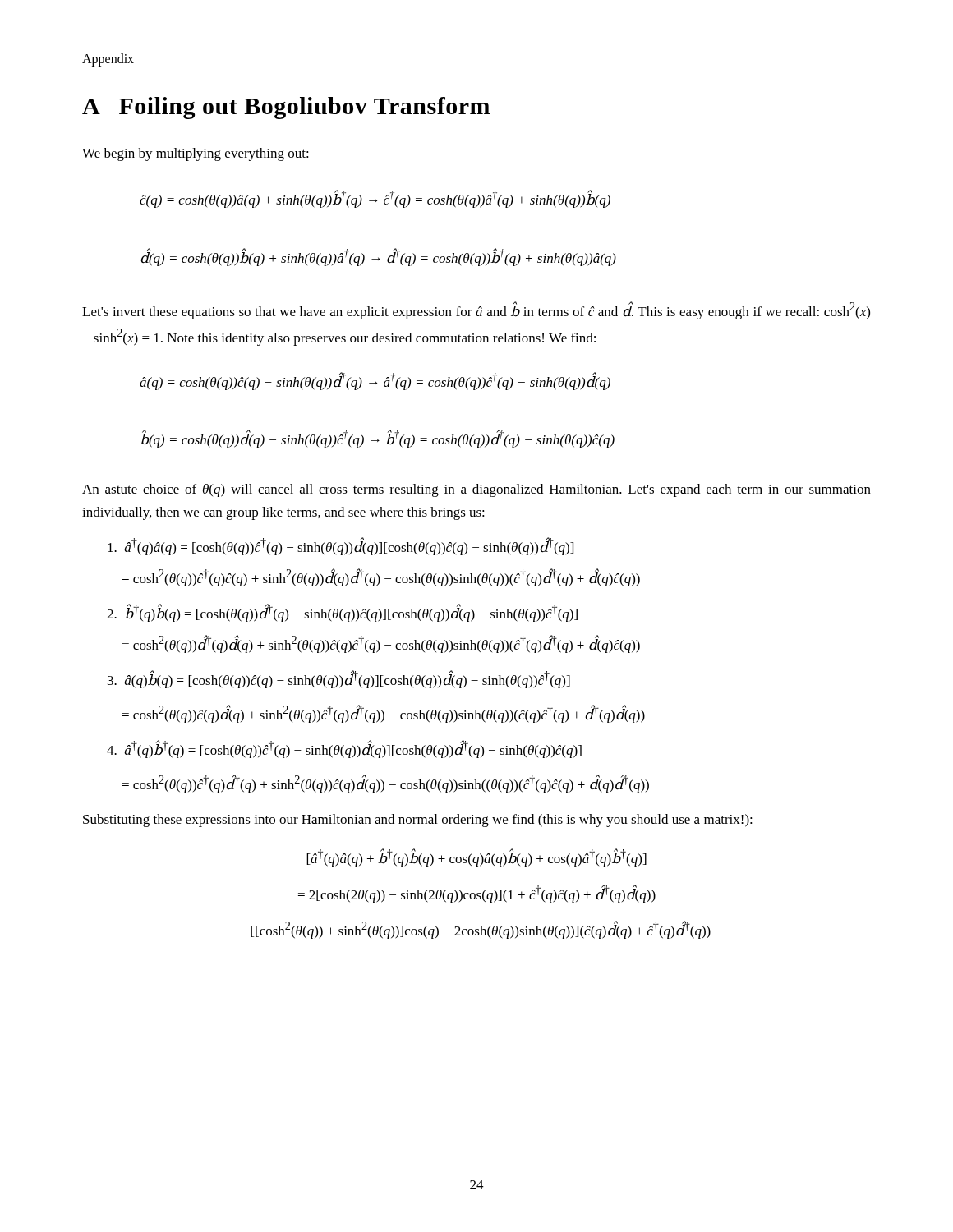
Task: Locate the text starting "â†(q)â(q) = [cosh(θ(q))ĉ†(q)"
Action: coord(489,563)
